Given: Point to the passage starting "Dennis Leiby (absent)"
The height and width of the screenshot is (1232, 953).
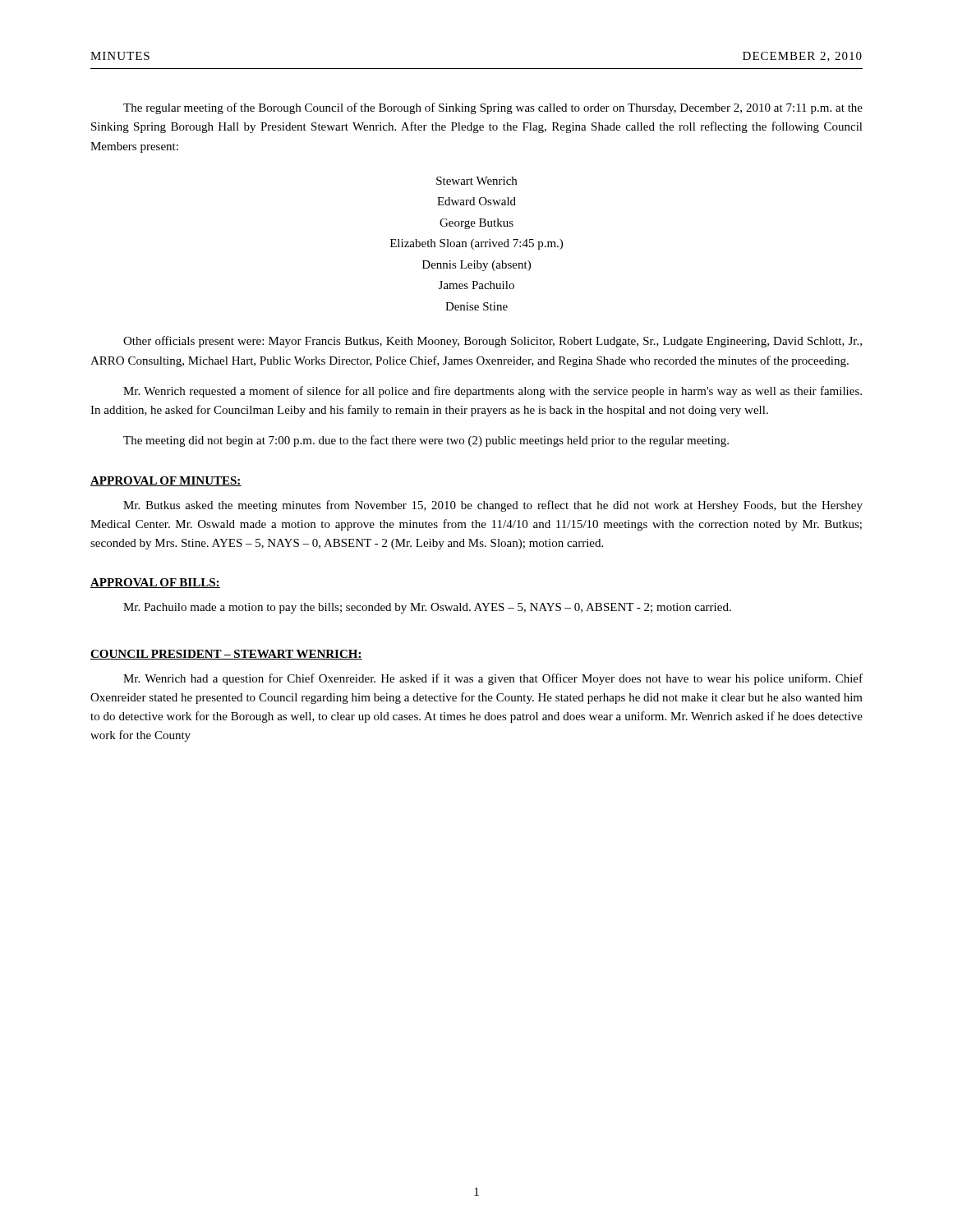Looking at the screenshot, I should click(x=476, y=264).
